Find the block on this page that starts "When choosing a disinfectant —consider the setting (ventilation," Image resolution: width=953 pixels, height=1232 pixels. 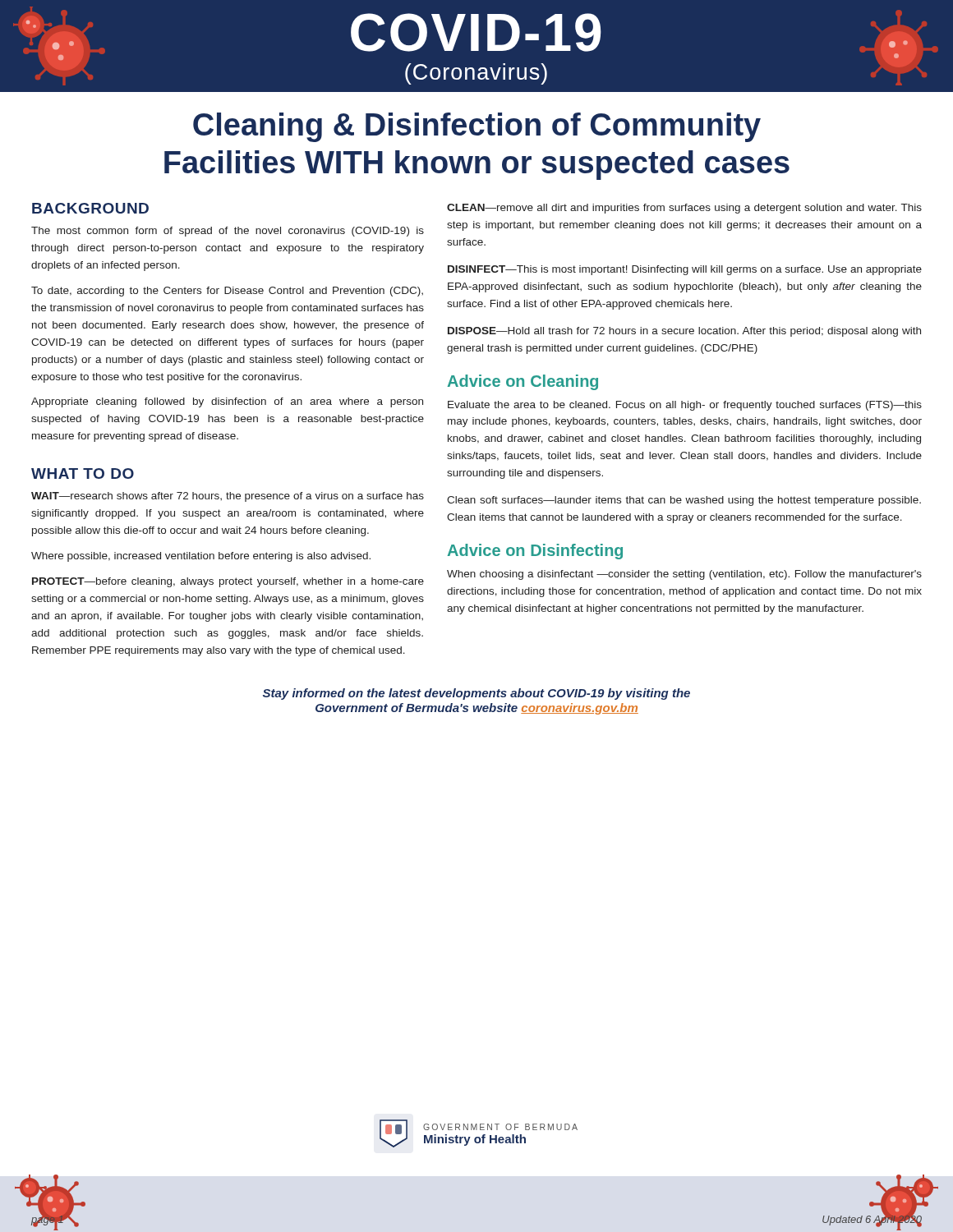(684, 591)
